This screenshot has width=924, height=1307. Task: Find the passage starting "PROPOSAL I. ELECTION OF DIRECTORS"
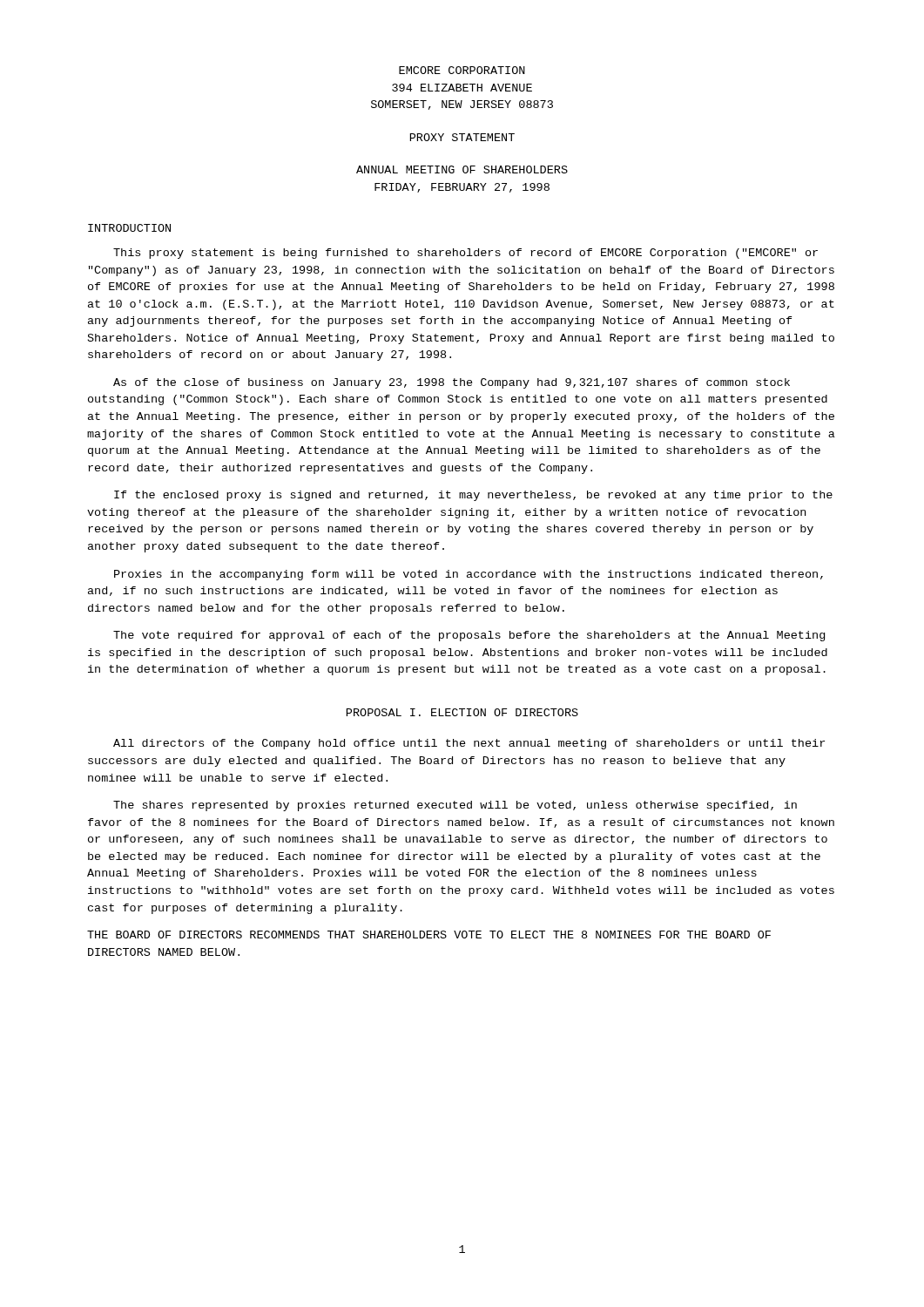point(462,713)
